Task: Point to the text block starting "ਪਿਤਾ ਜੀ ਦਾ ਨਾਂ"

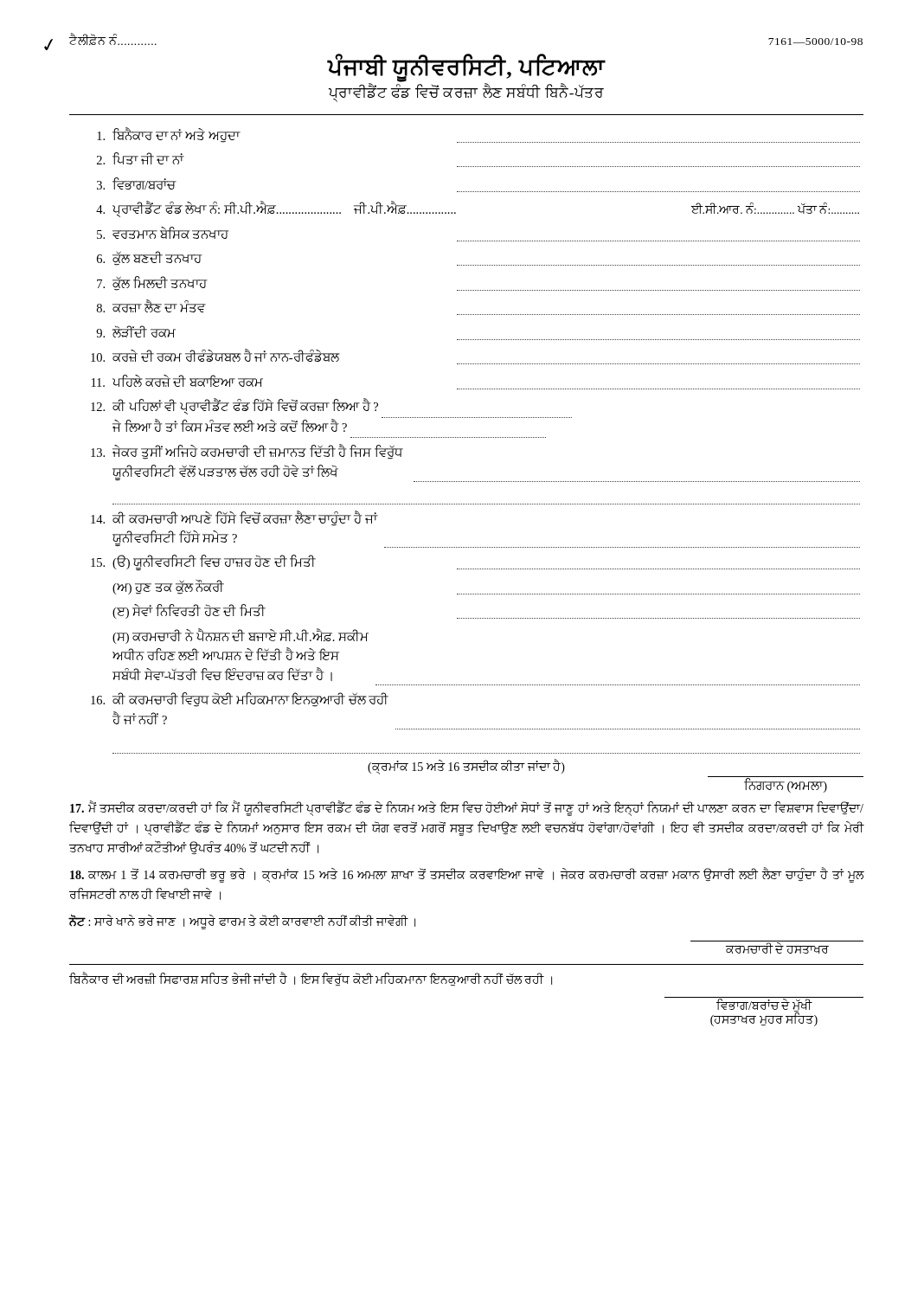Action: tap(148, 160)
